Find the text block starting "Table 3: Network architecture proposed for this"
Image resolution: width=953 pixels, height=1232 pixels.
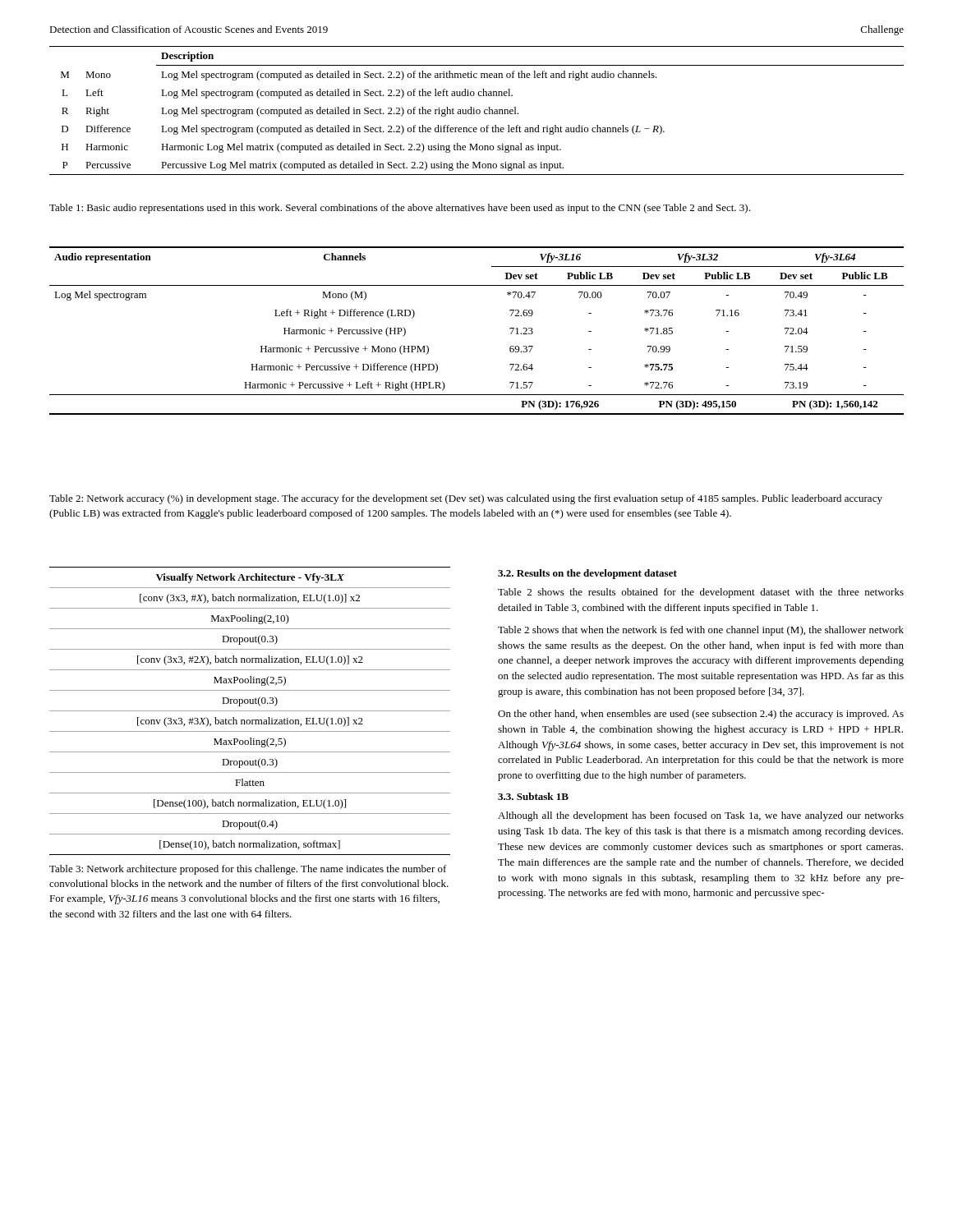[249, 891]
